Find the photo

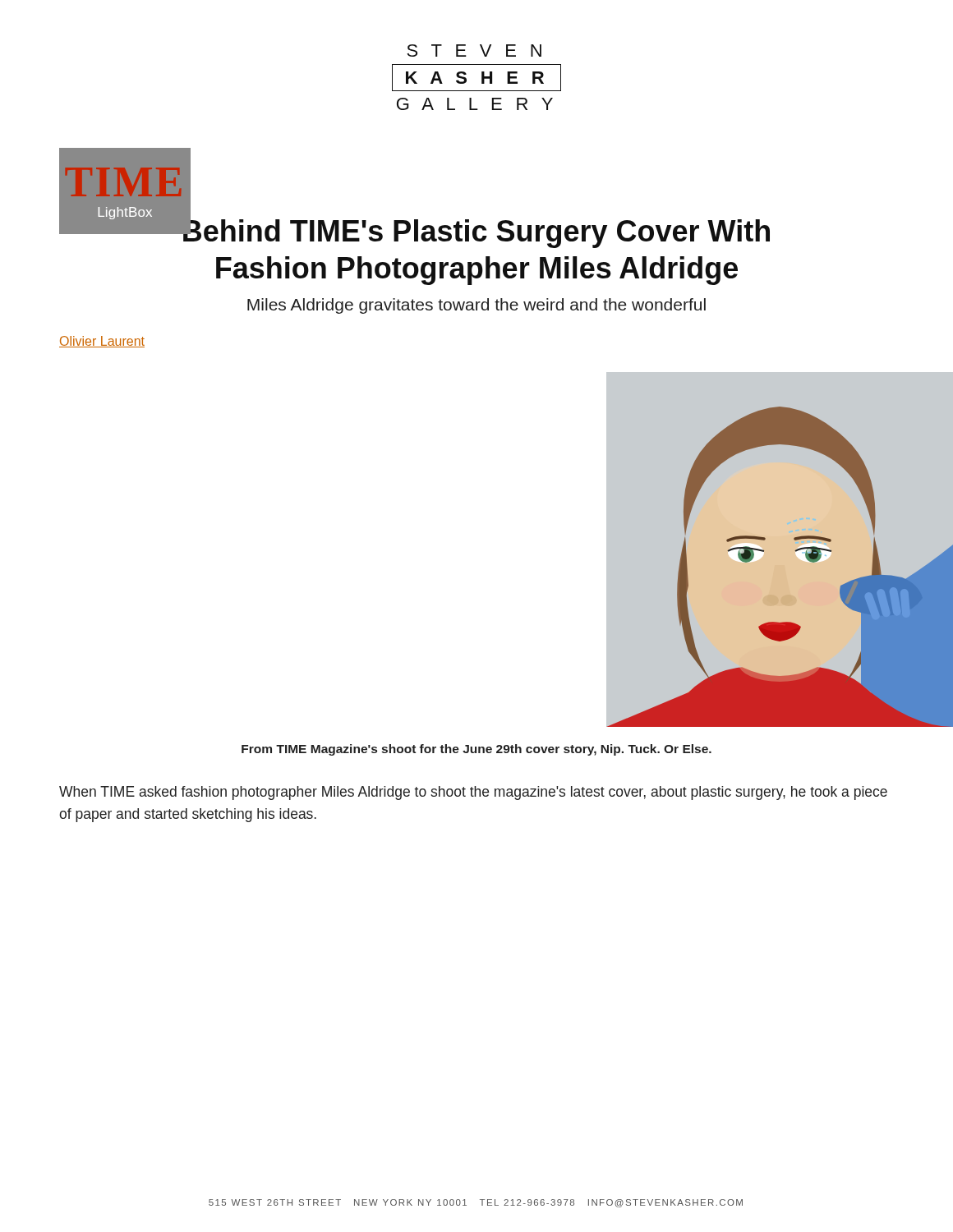pyautogui.click(x=780, y=551)
